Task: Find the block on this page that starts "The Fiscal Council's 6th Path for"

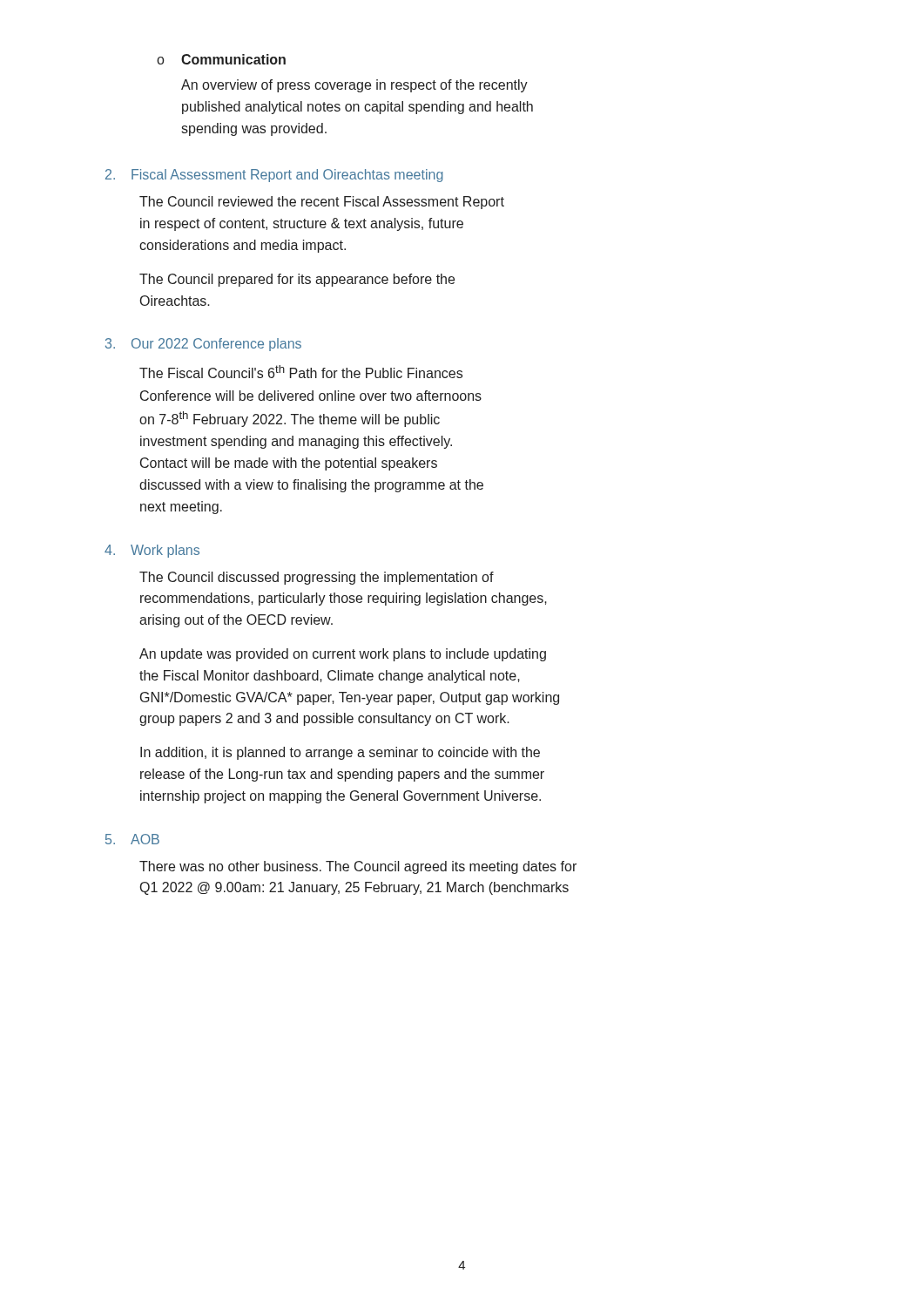Action: (x=312, y=438)
